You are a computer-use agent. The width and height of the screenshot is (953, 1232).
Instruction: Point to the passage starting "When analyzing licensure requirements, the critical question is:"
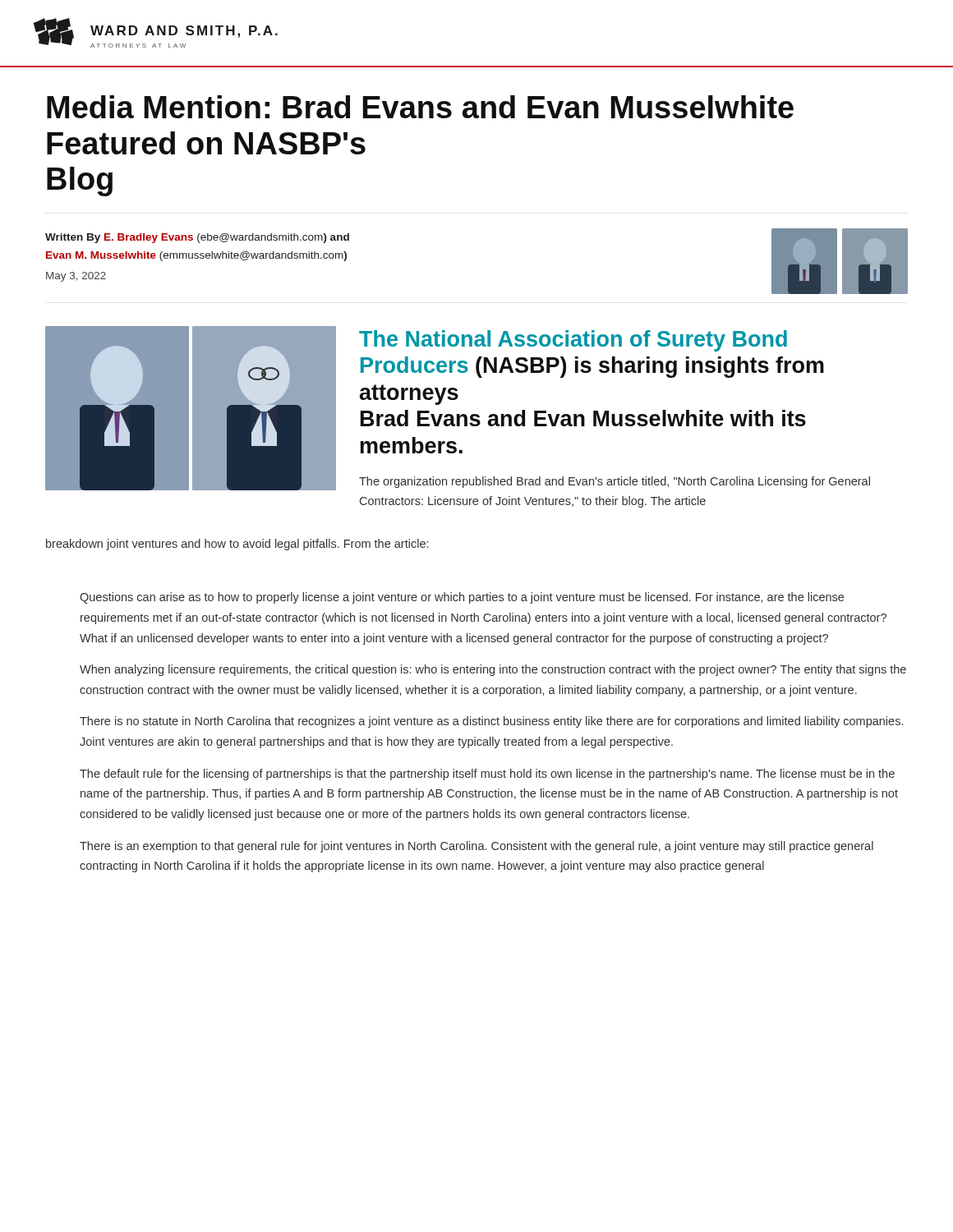coord(494,680)
